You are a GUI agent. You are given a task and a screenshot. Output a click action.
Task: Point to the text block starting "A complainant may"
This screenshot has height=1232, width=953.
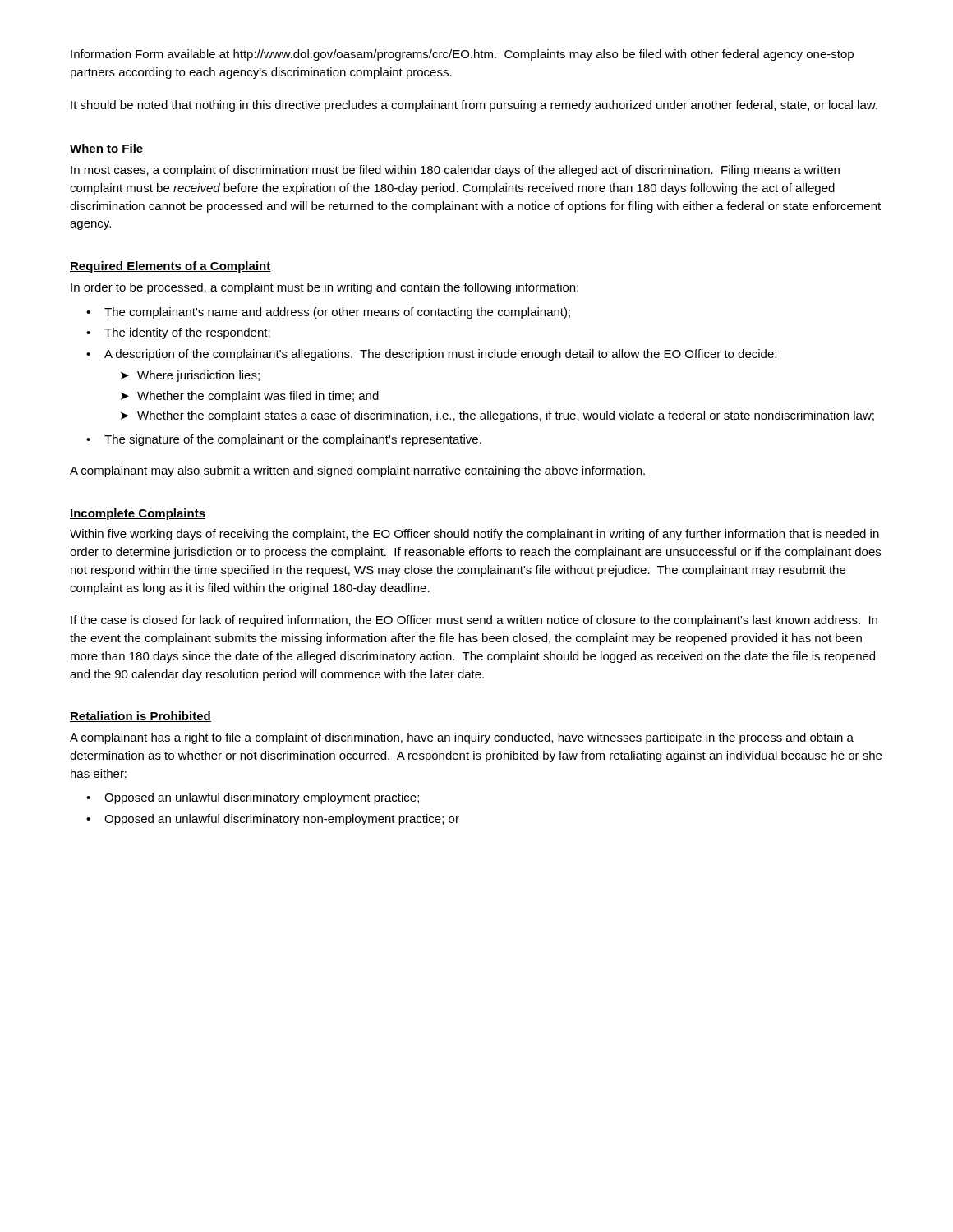[358, 470]
